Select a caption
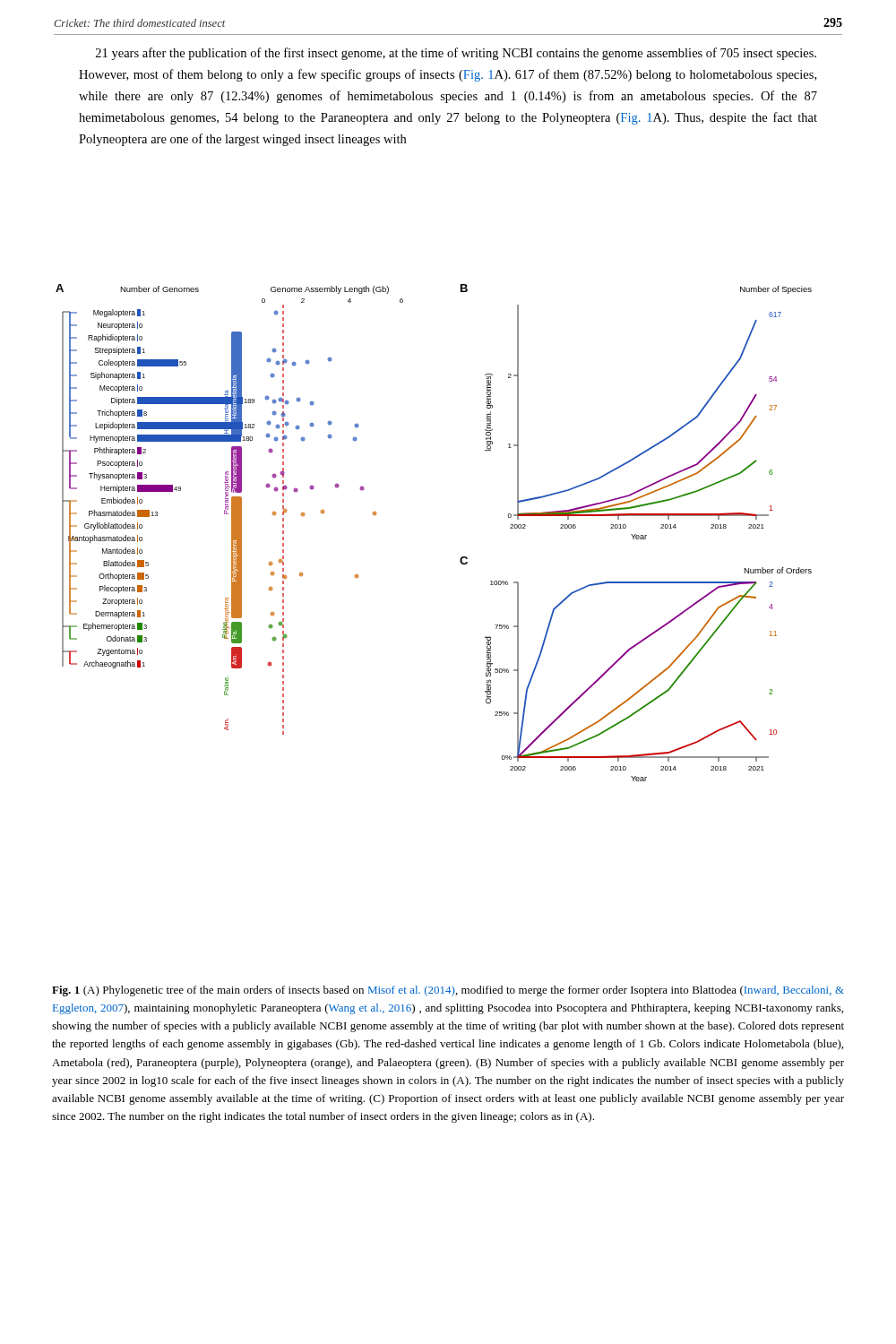This screenshot has width=896, height=1344. click(x=448, y=1053)
